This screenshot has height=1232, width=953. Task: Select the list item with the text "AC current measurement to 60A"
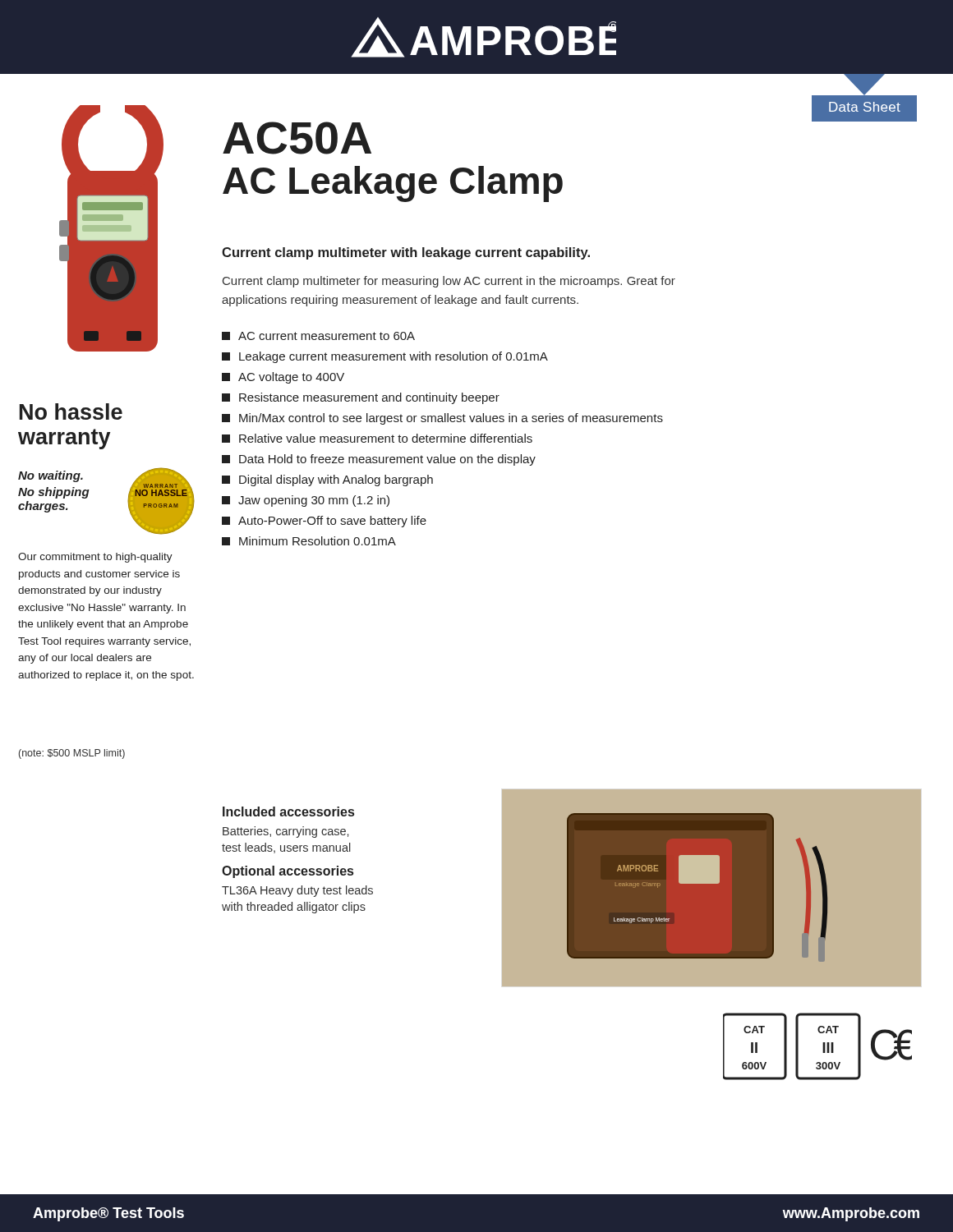[x=318, y=336]
